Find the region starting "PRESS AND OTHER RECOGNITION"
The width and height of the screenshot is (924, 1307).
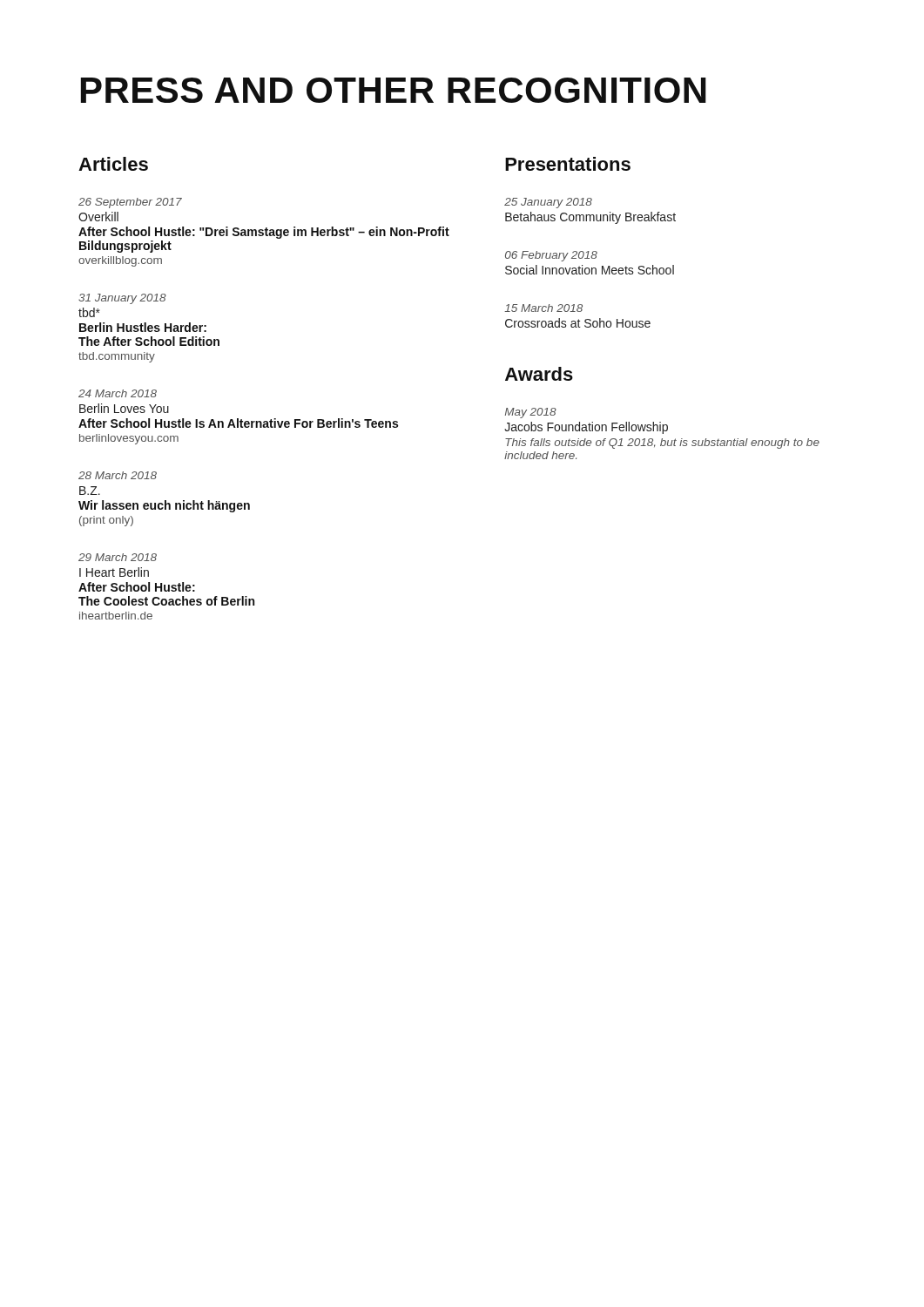462,91
